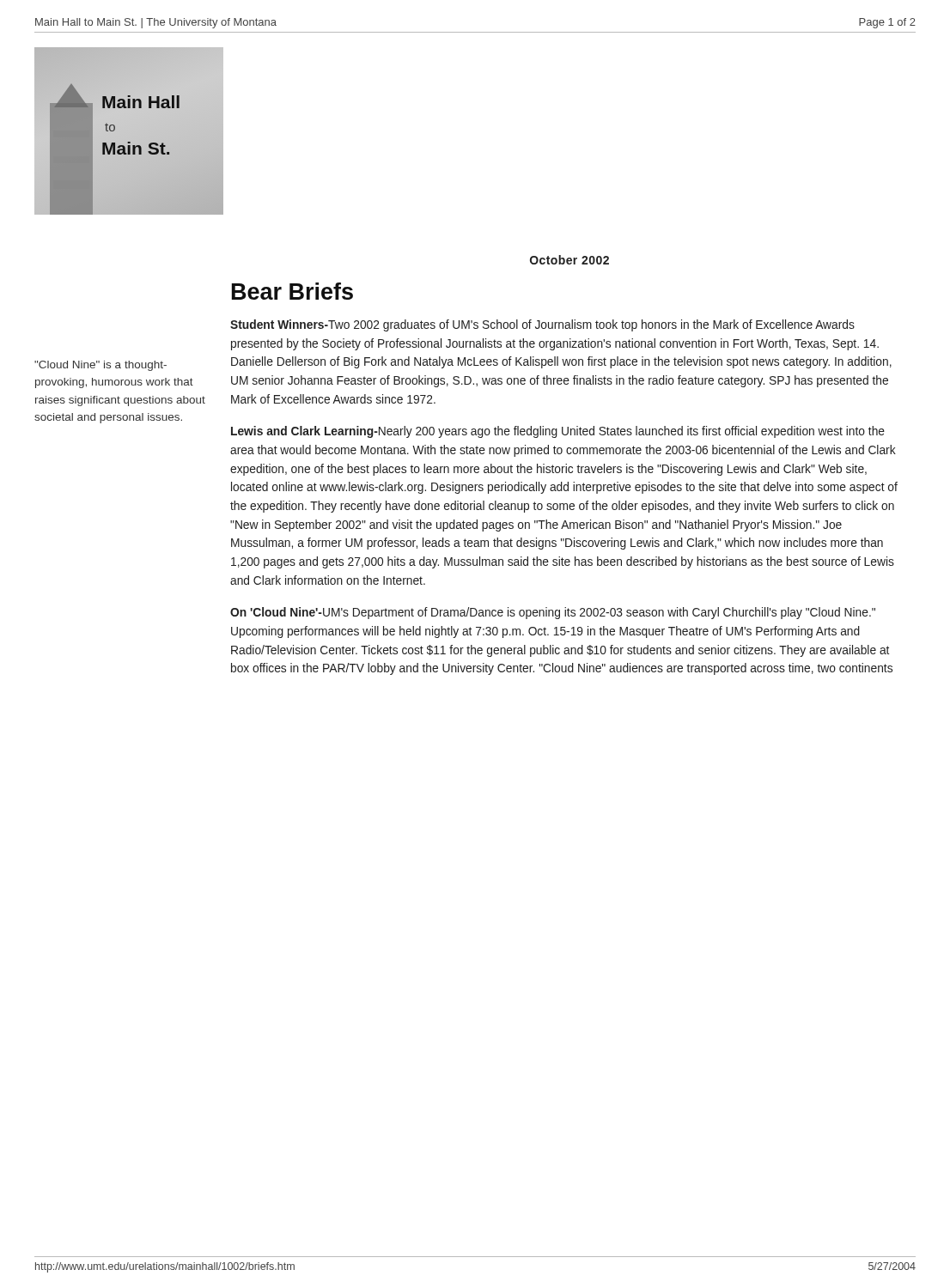950x1288 pixels.
Task: Navigate to the text block starting "October 2002"
Action: tap(569, 260)
